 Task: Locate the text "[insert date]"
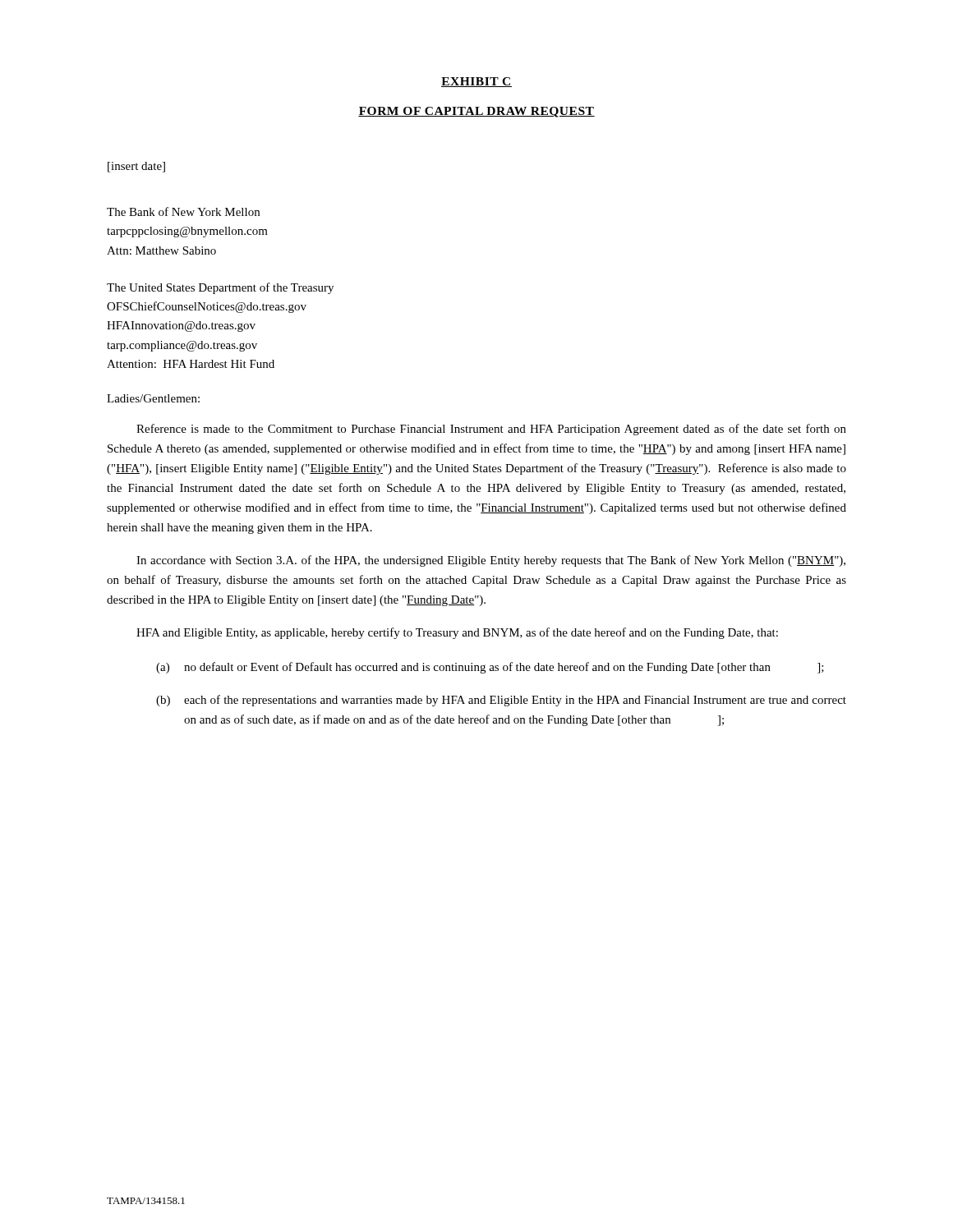tap(136, 166)
